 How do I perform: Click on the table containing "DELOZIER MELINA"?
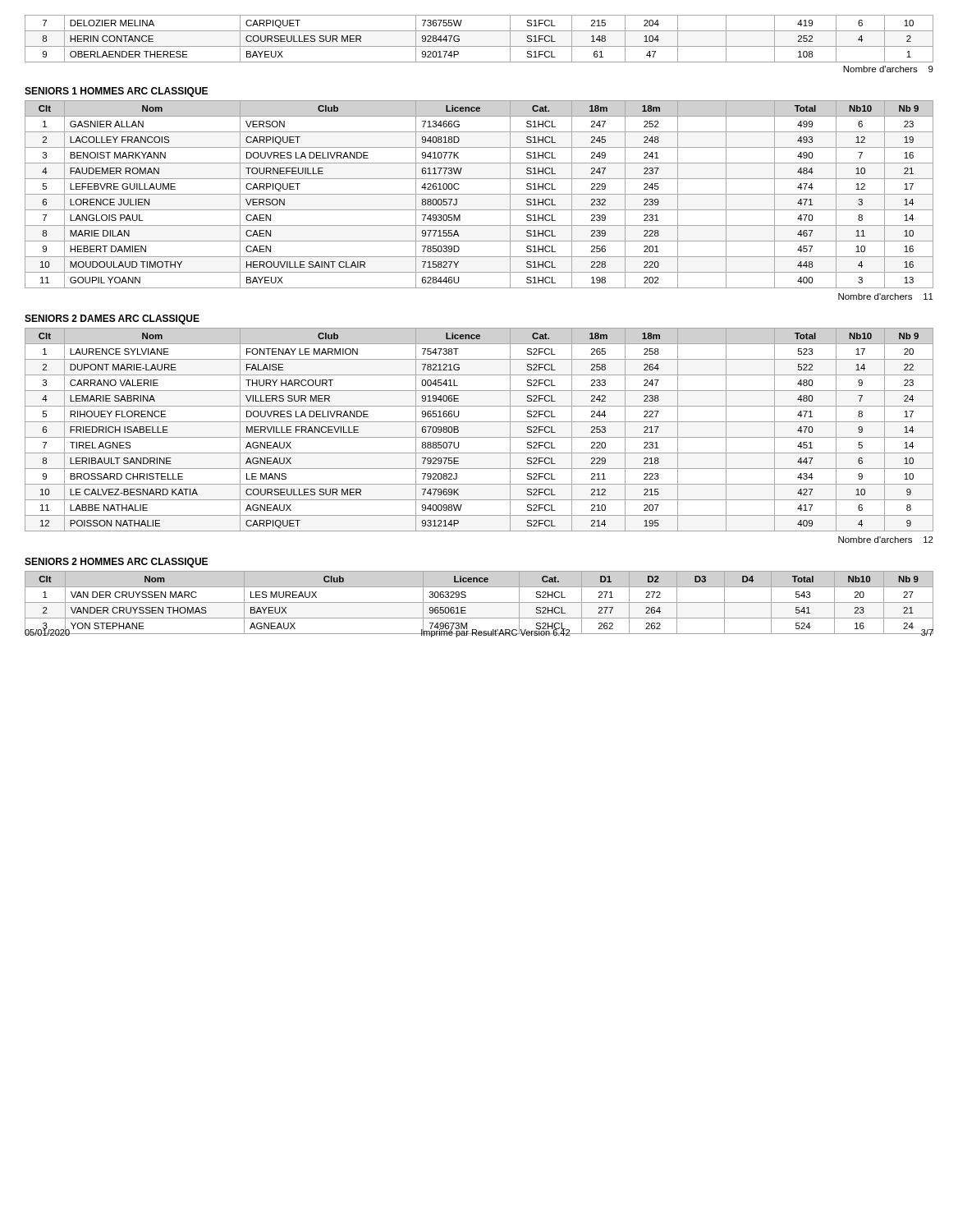tap(479, 39)
